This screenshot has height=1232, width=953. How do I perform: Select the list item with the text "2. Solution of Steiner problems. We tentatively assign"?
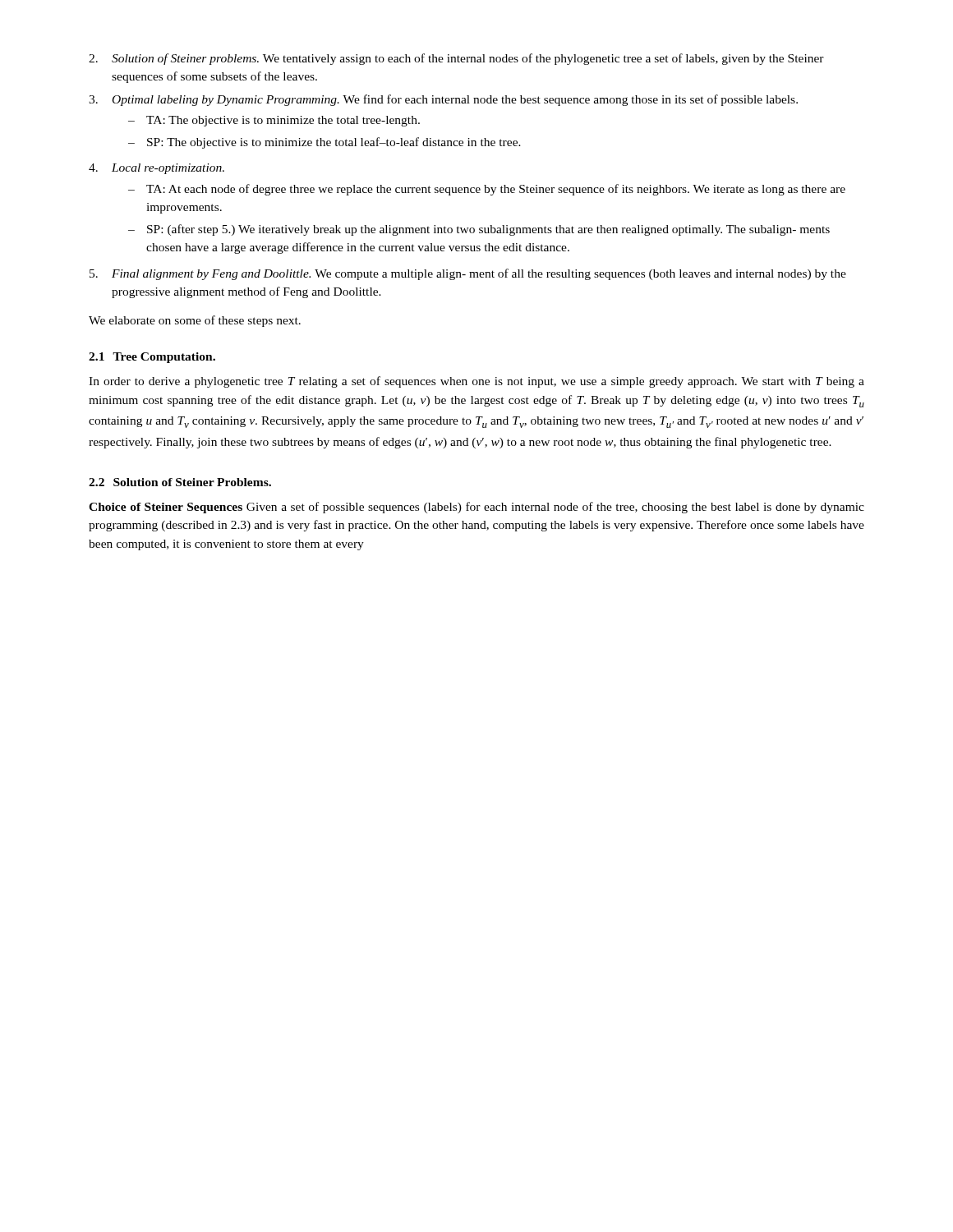click(x=476, y=68)
